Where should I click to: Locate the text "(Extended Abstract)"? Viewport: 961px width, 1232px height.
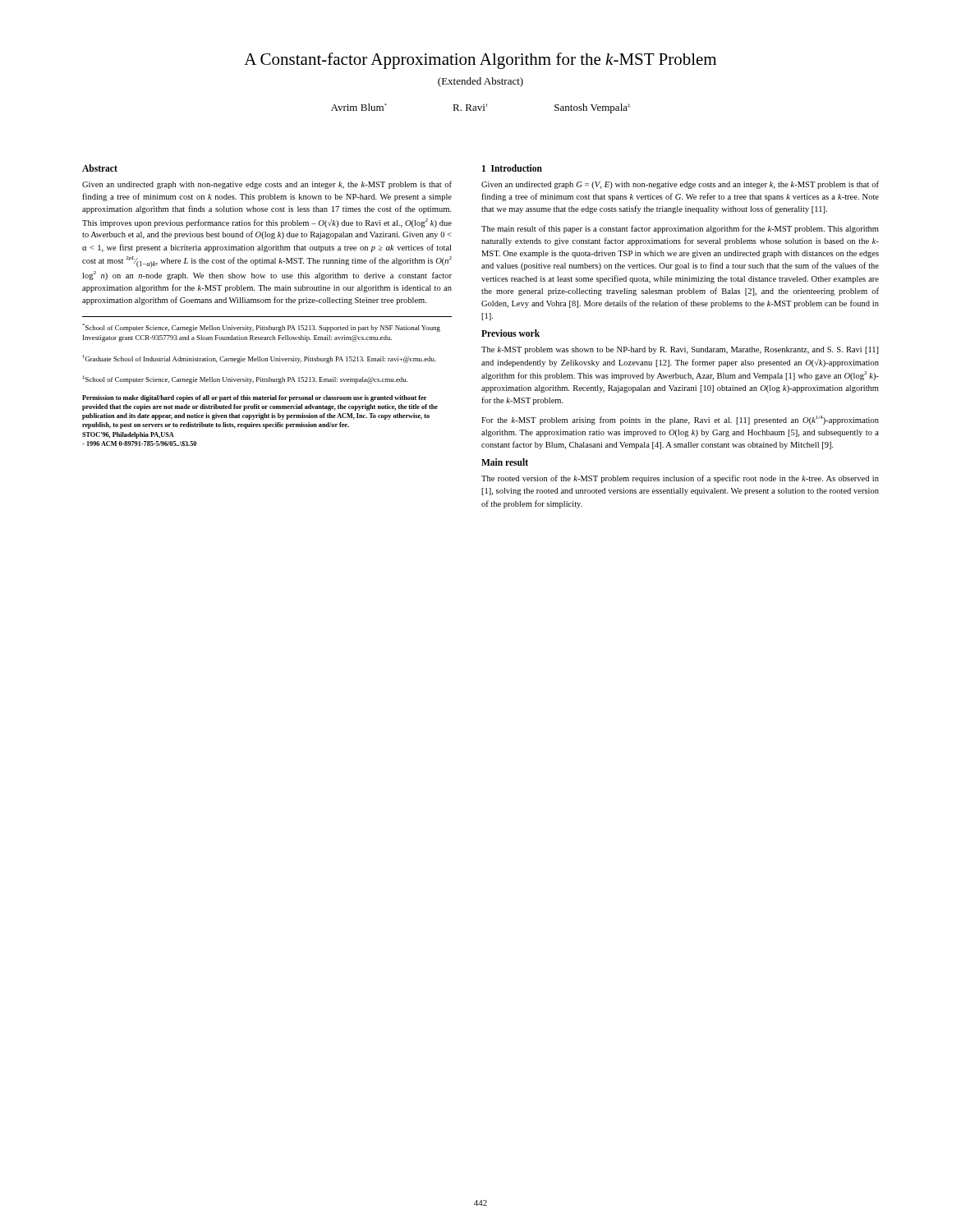click(480, 81)
